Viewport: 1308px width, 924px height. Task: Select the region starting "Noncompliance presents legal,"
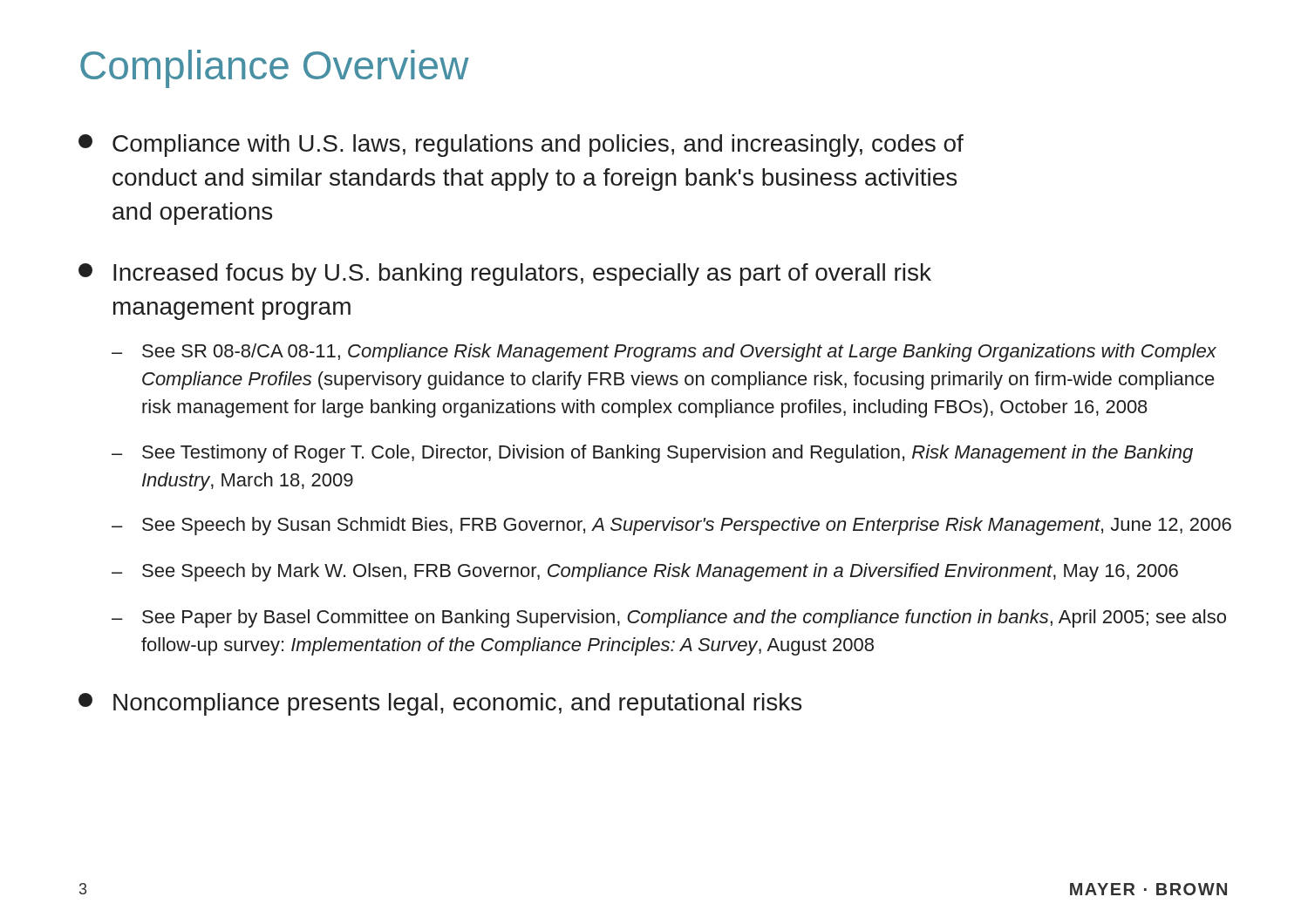(x=440, y=702)
